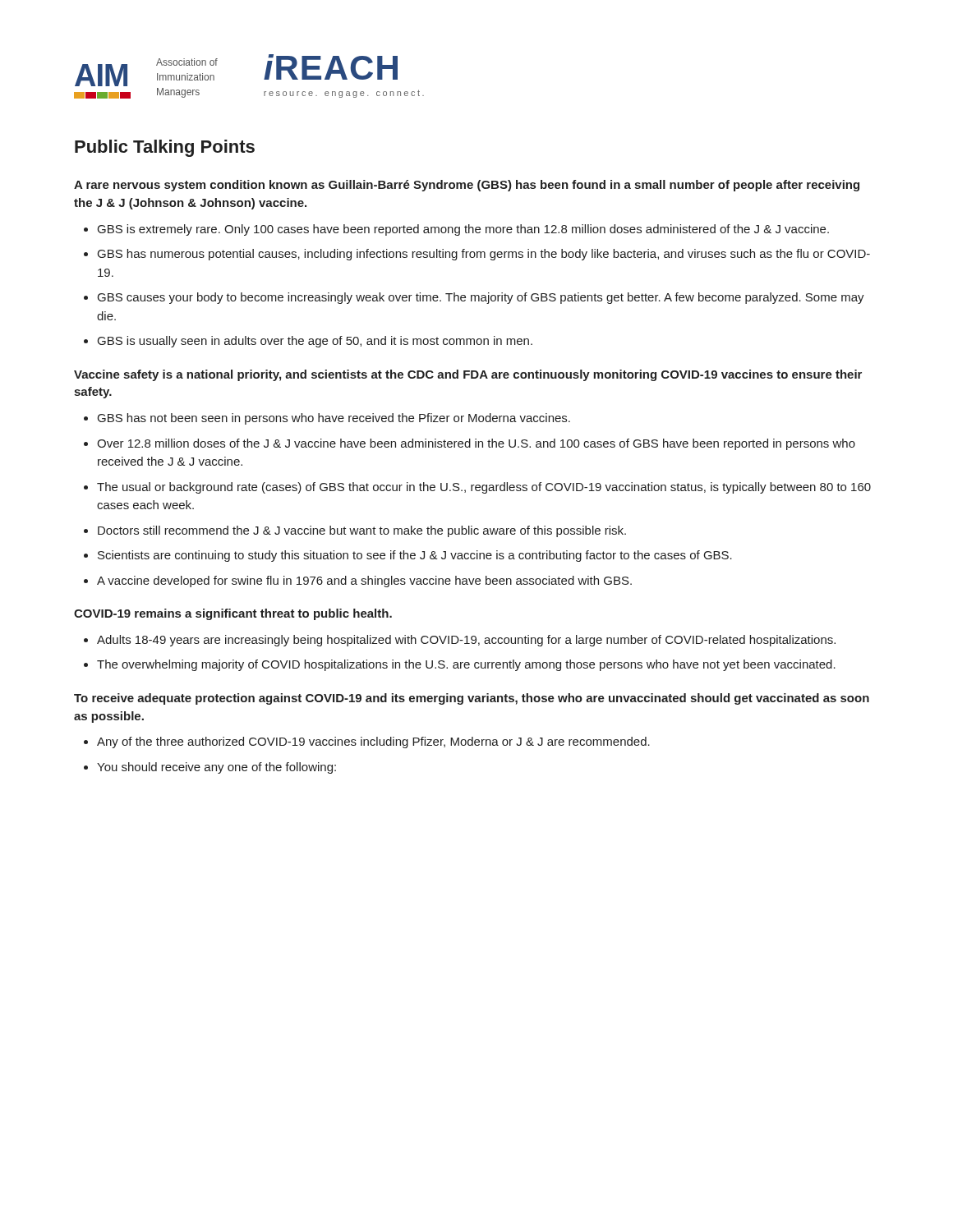Where is the passage that starts "GBS has numerous potential causes, including infections"?

tap(484, 263)
